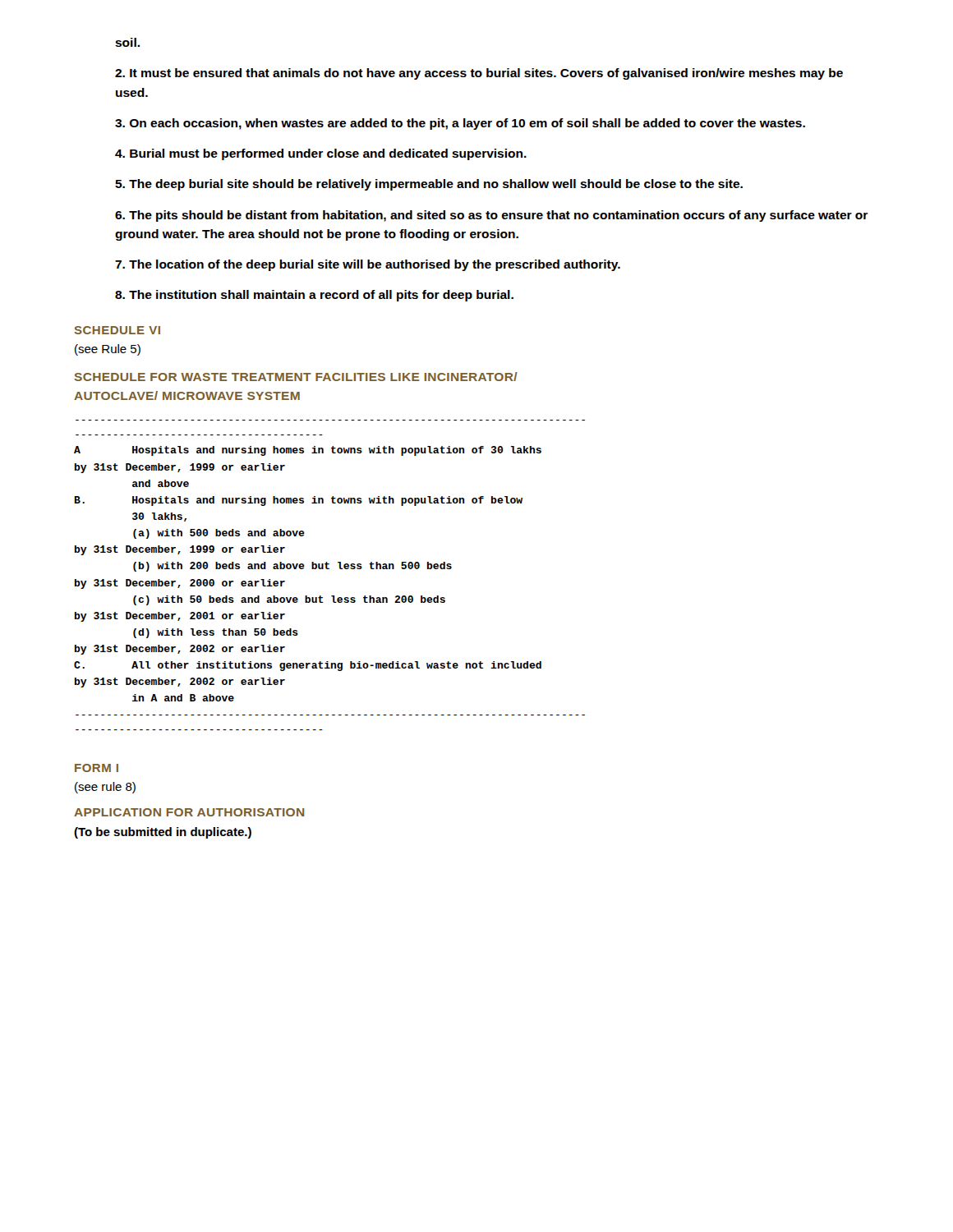953x1232 pixels.
Task: Where does it say "APPLICATION FOR AUTHORISATION"?
Action: (x=190, y=812)
